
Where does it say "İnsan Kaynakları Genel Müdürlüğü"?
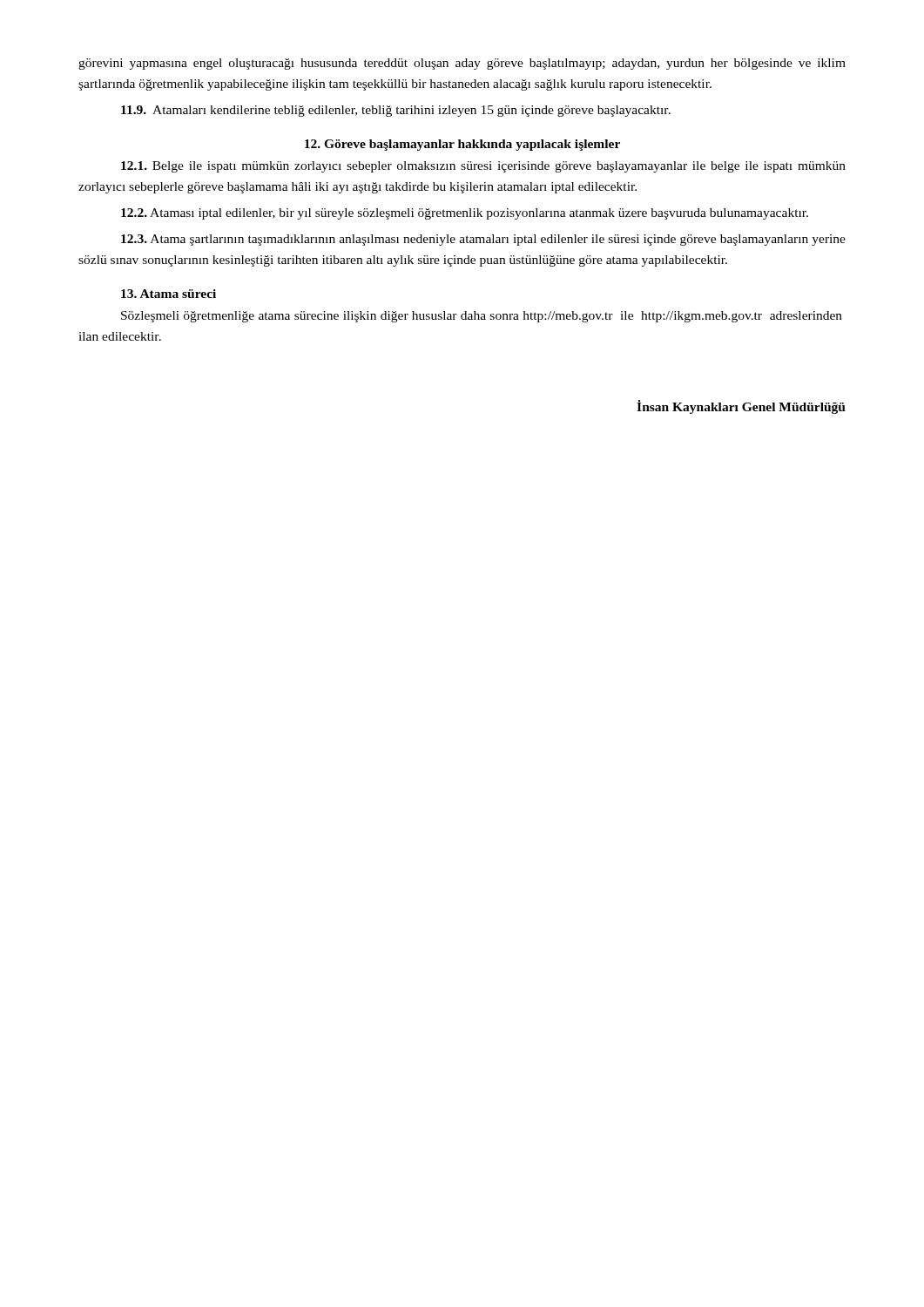coord(741,407)
